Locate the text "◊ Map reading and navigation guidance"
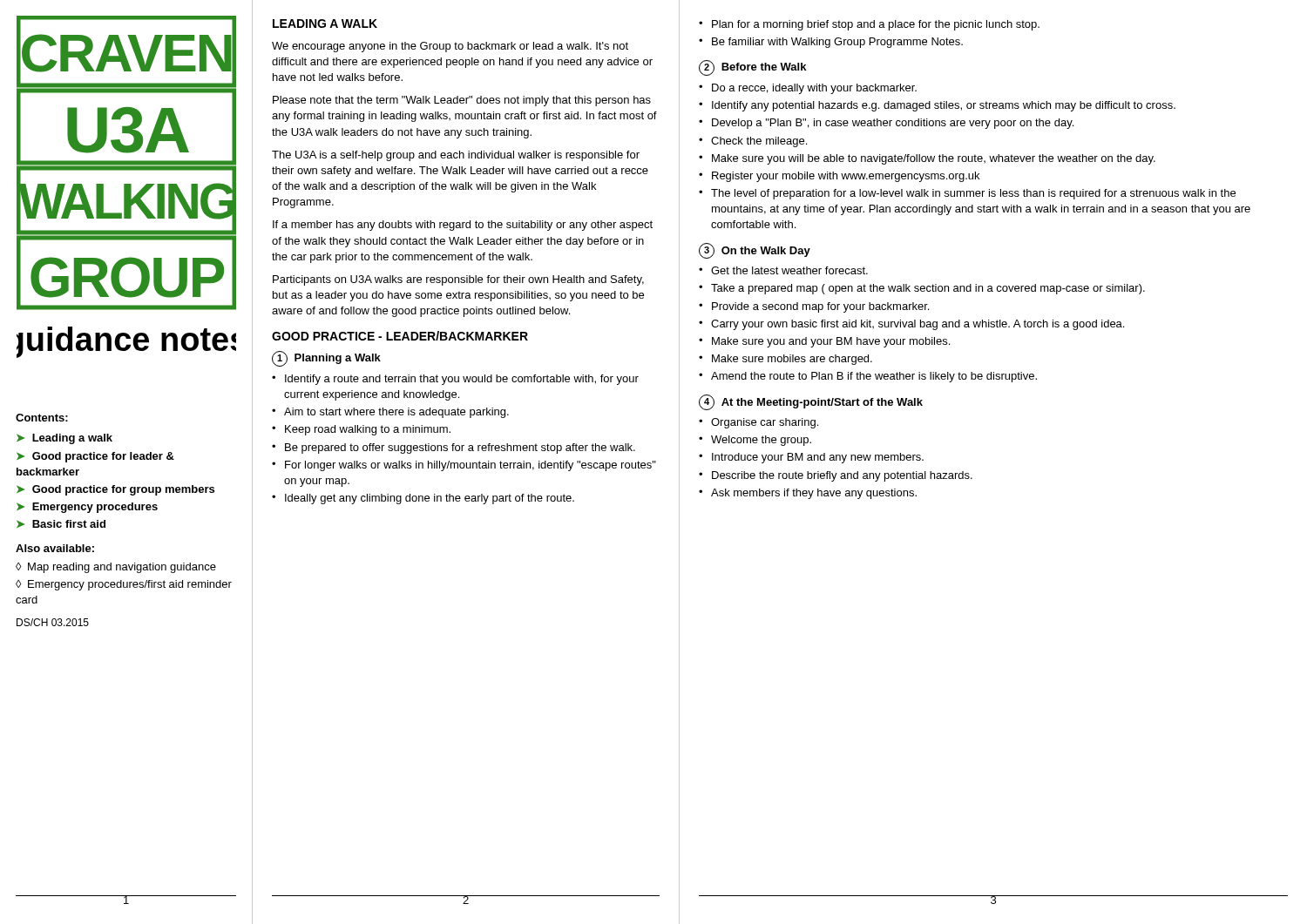1307x924 pixels. (116, 566)
